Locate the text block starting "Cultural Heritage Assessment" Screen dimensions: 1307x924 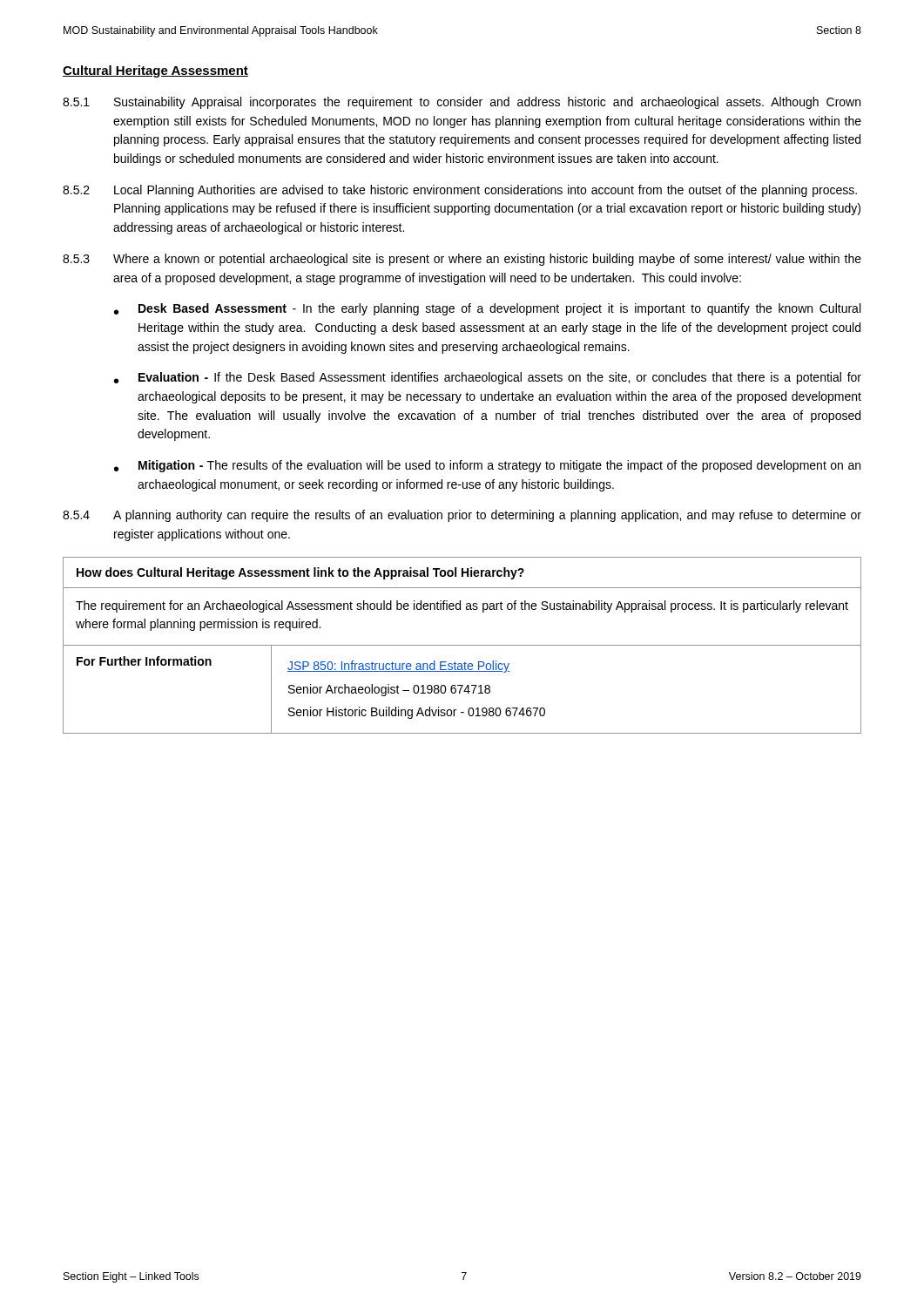click(x=155, y=70)
